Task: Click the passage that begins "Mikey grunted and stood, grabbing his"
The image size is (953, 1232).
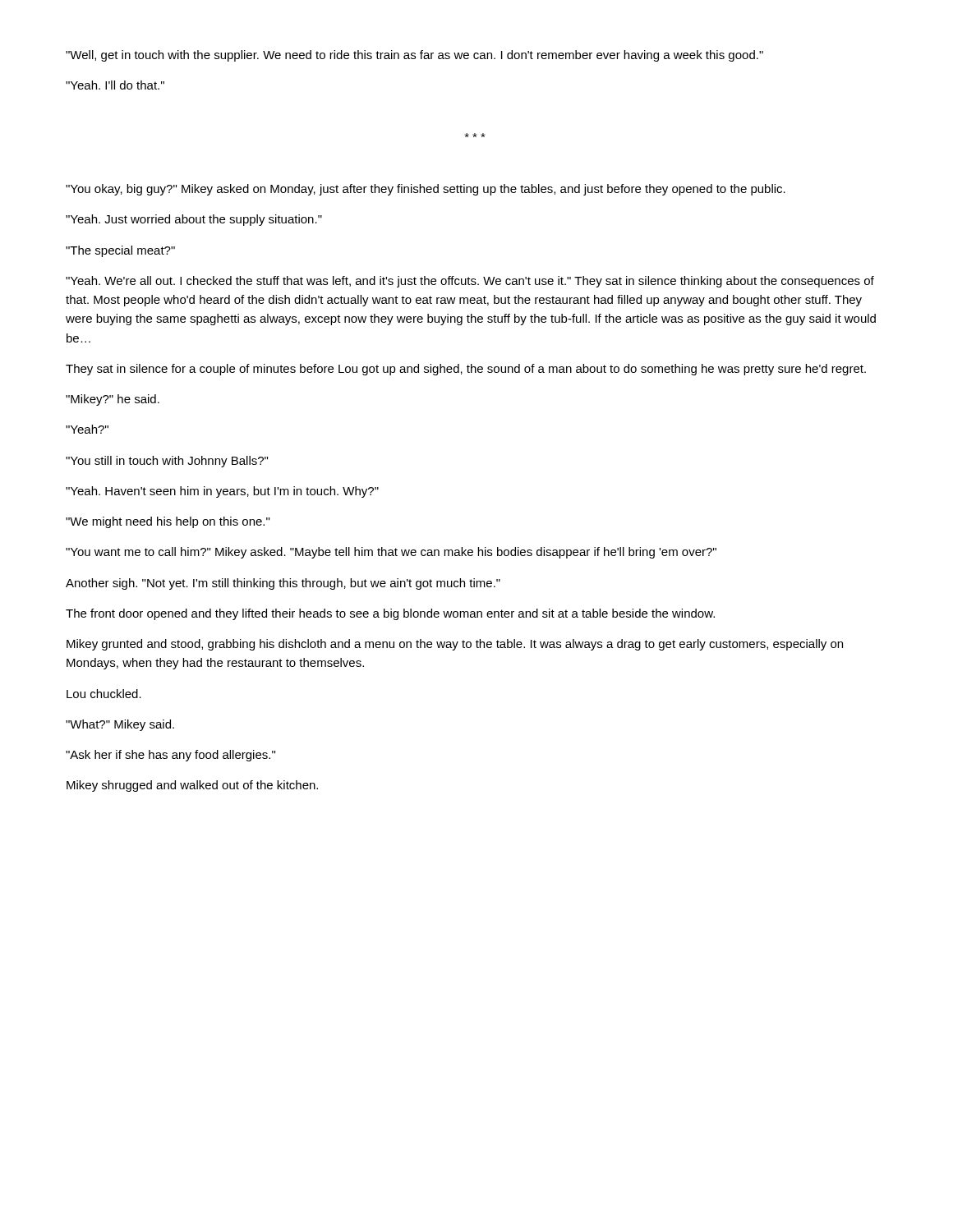Action: click(x=455, y=653)
